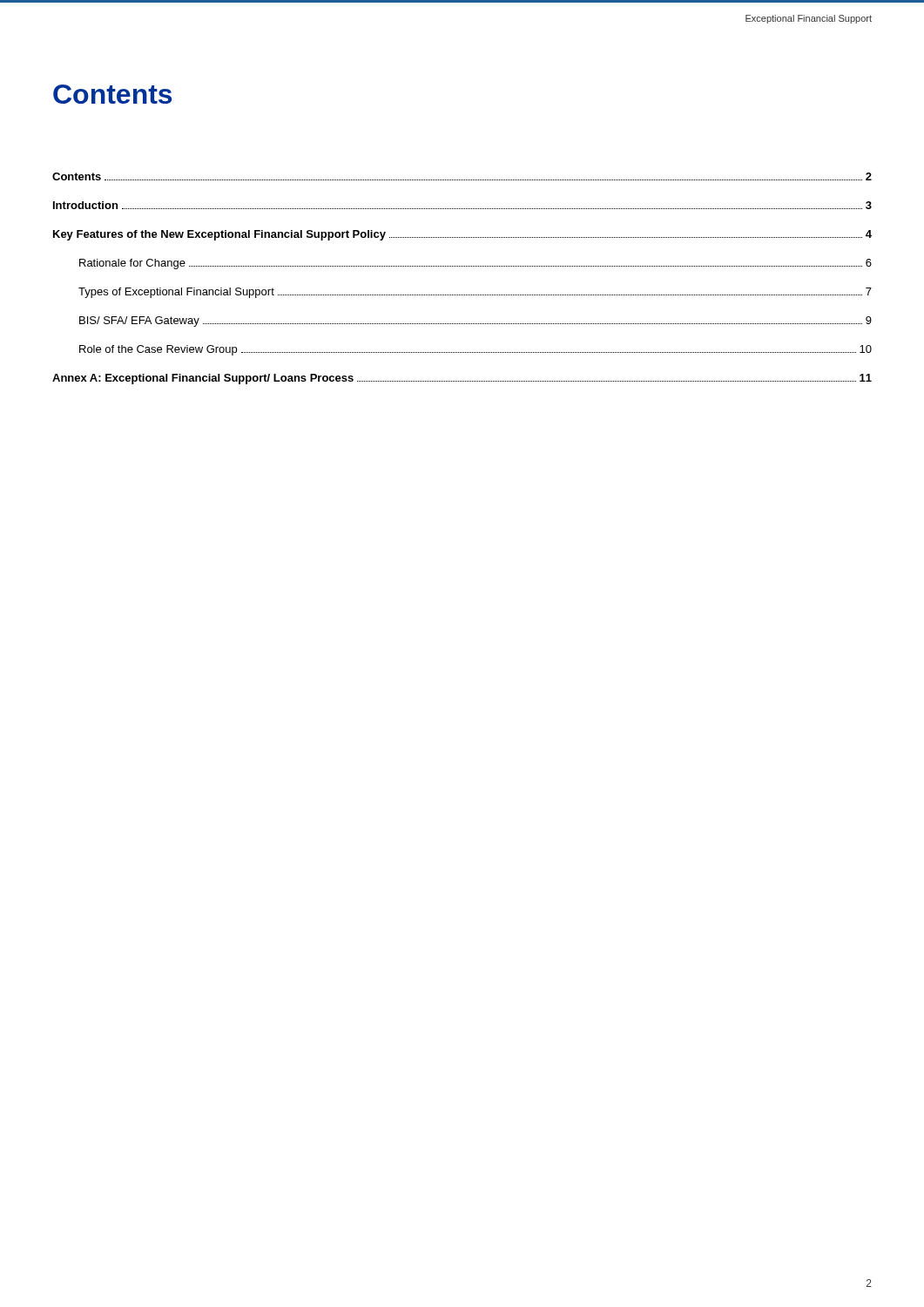The height and width of the screenshot is (1307, 924).
Task: Locate the block starting "Key Features of the"
Action: click(x=462, y=234)
